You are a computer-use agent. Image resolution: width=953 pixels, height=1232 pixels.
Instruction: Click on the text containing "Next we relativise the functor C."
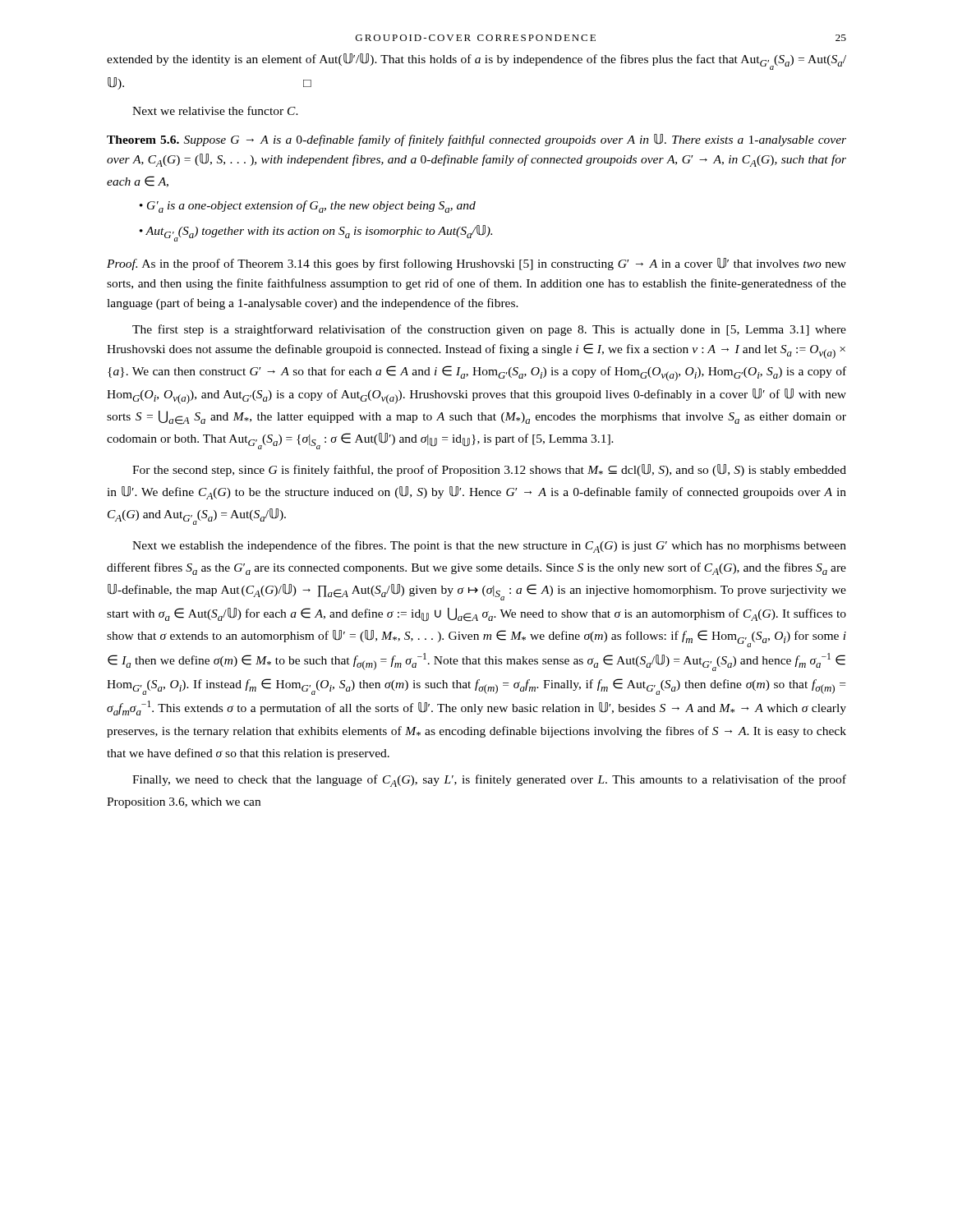click(x=215, y=110)
